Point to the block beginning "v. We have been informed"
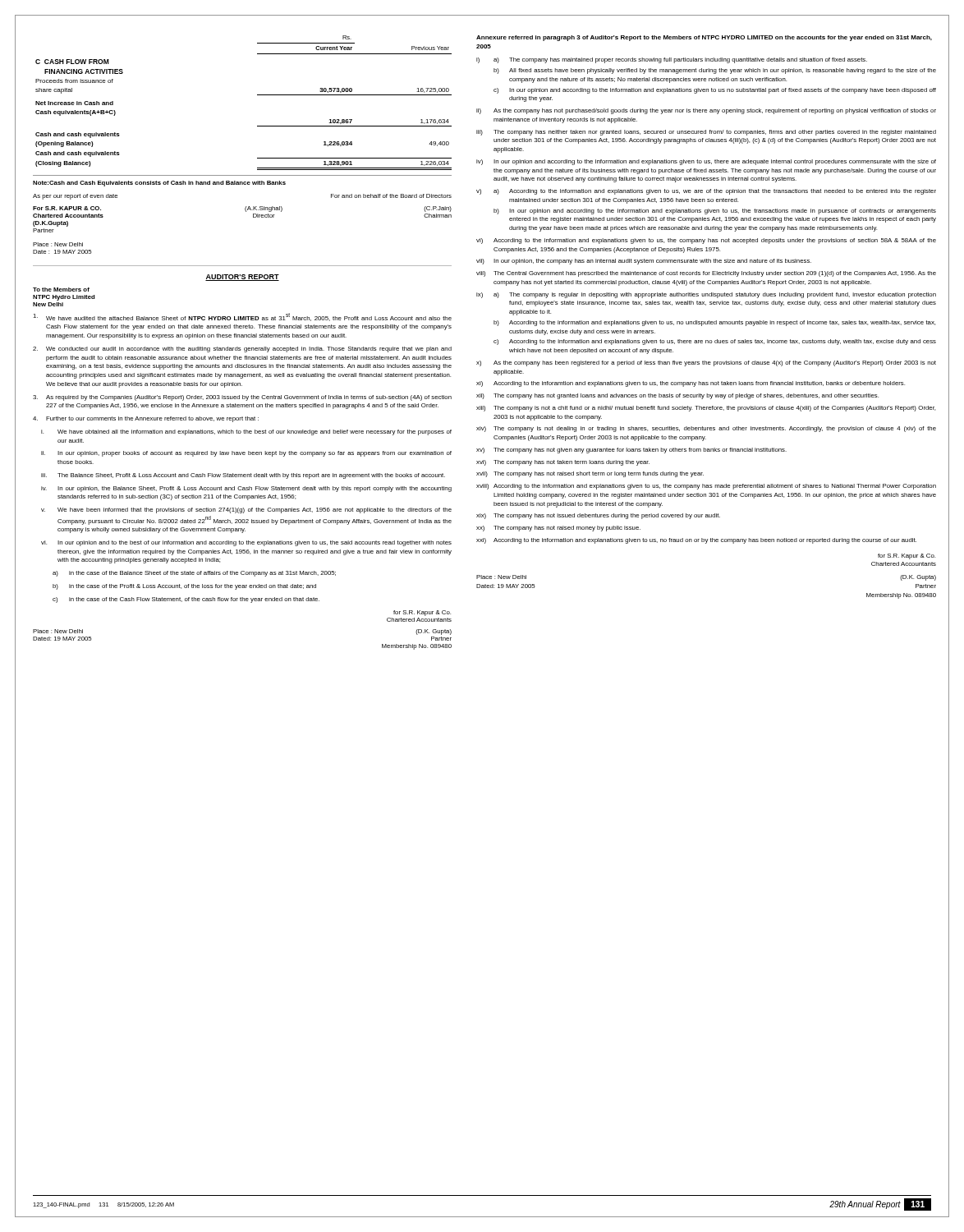Image resolution: width=964 pixels, height=1232 pixels. coord(246,520)
